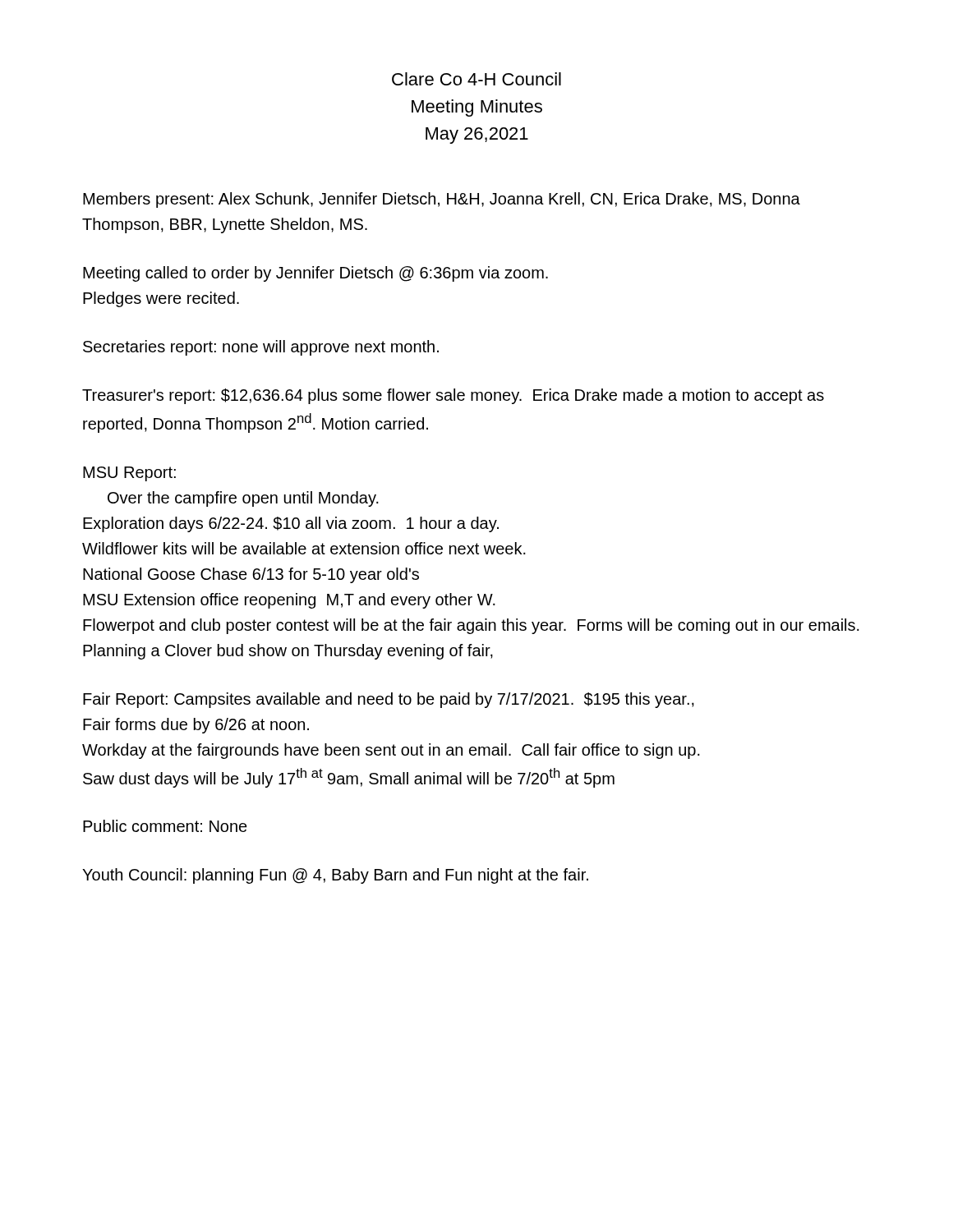Locate the text block that says "MSU Report: Over the campfire open"
The height and width of the screenshot is (1232, 953).
(x=473, y=561)
